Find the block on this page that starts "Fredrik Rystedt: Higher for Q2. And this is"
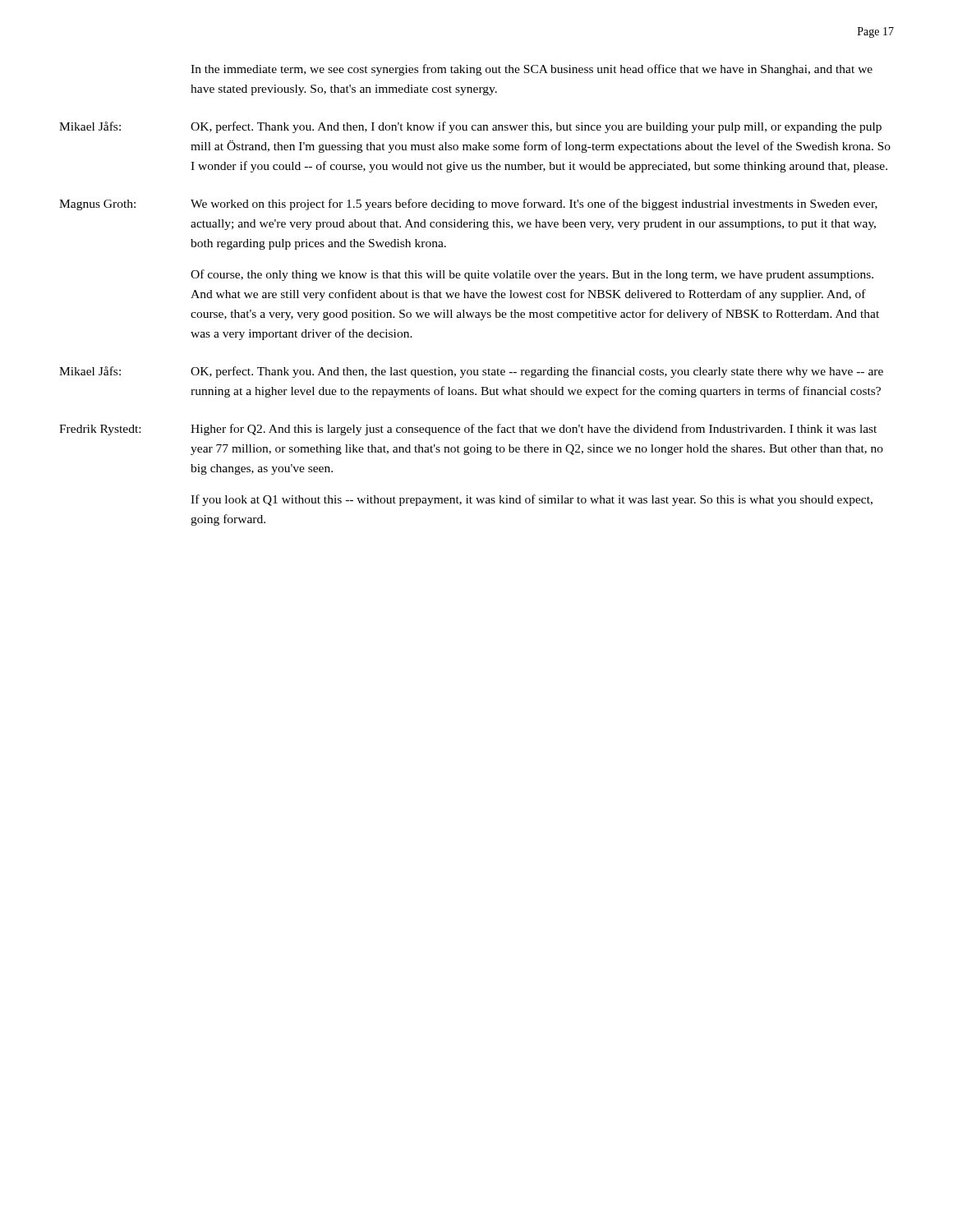The height and width of the screenshot is (1232, 953). pyautogui.click(x=468, y=430)
